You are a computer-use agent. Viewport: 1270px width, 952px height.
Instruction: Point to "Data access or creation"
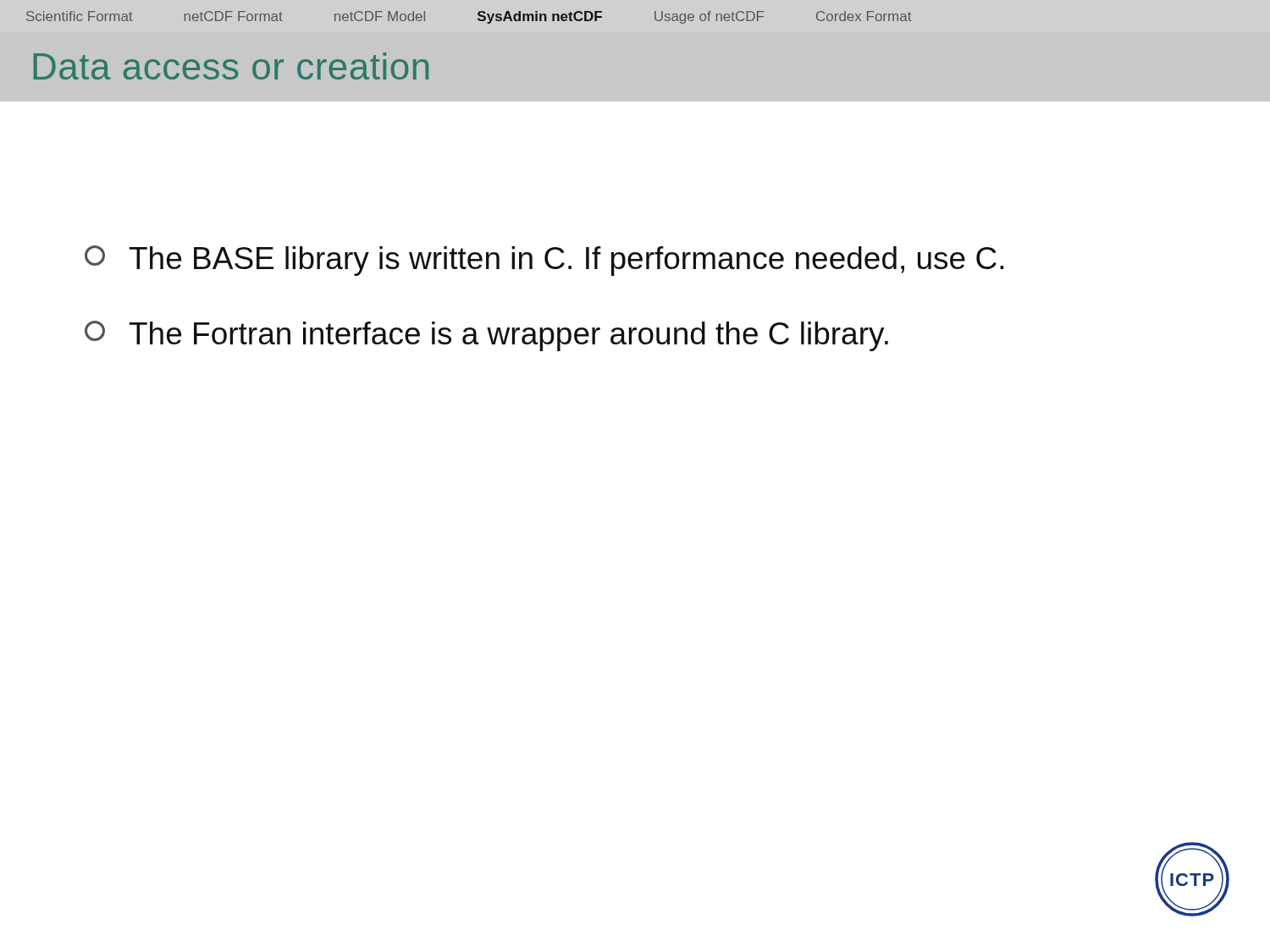(231, 66)
